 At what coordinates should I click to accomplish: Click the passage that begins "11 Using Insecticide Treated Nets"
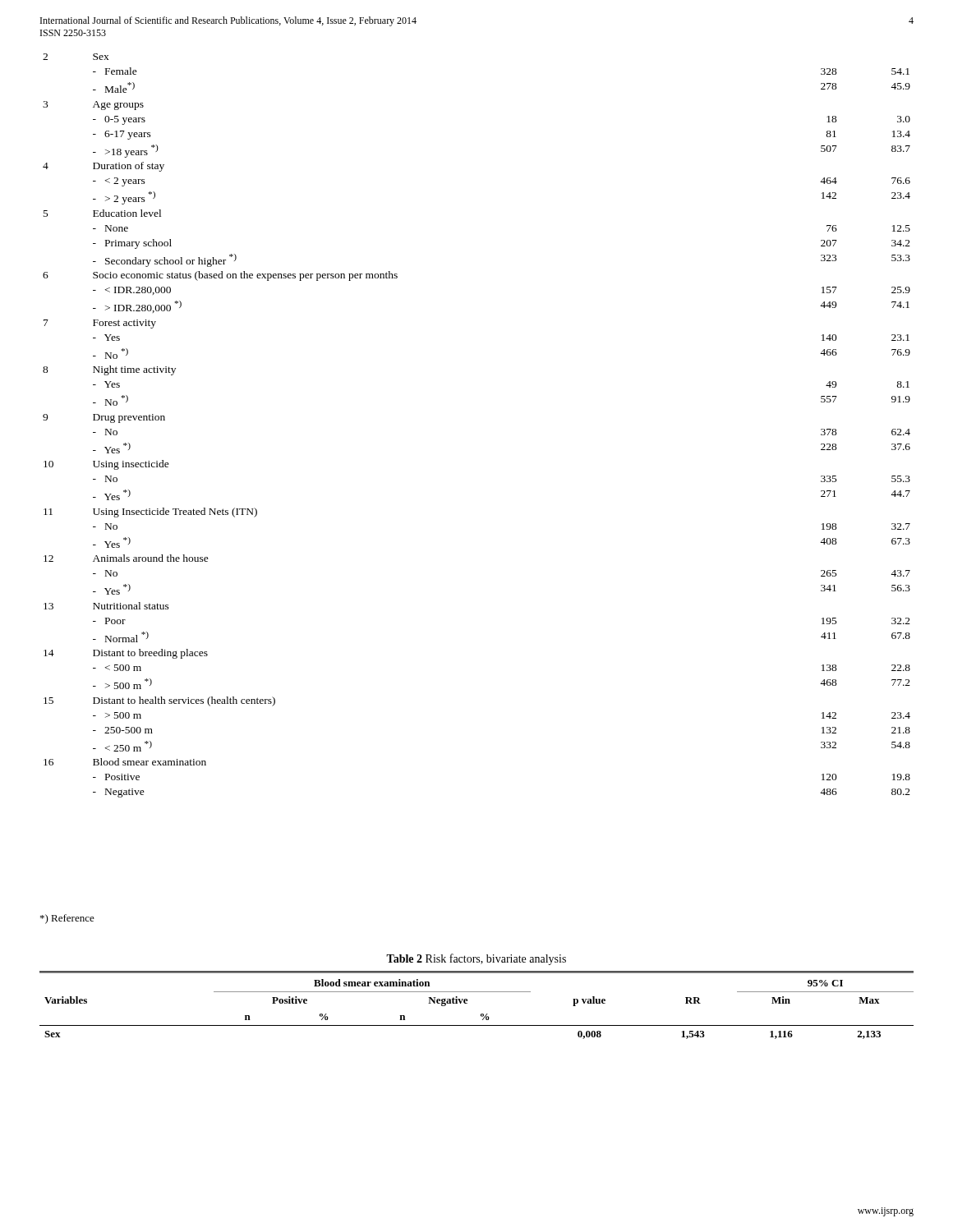click(150, 513)
